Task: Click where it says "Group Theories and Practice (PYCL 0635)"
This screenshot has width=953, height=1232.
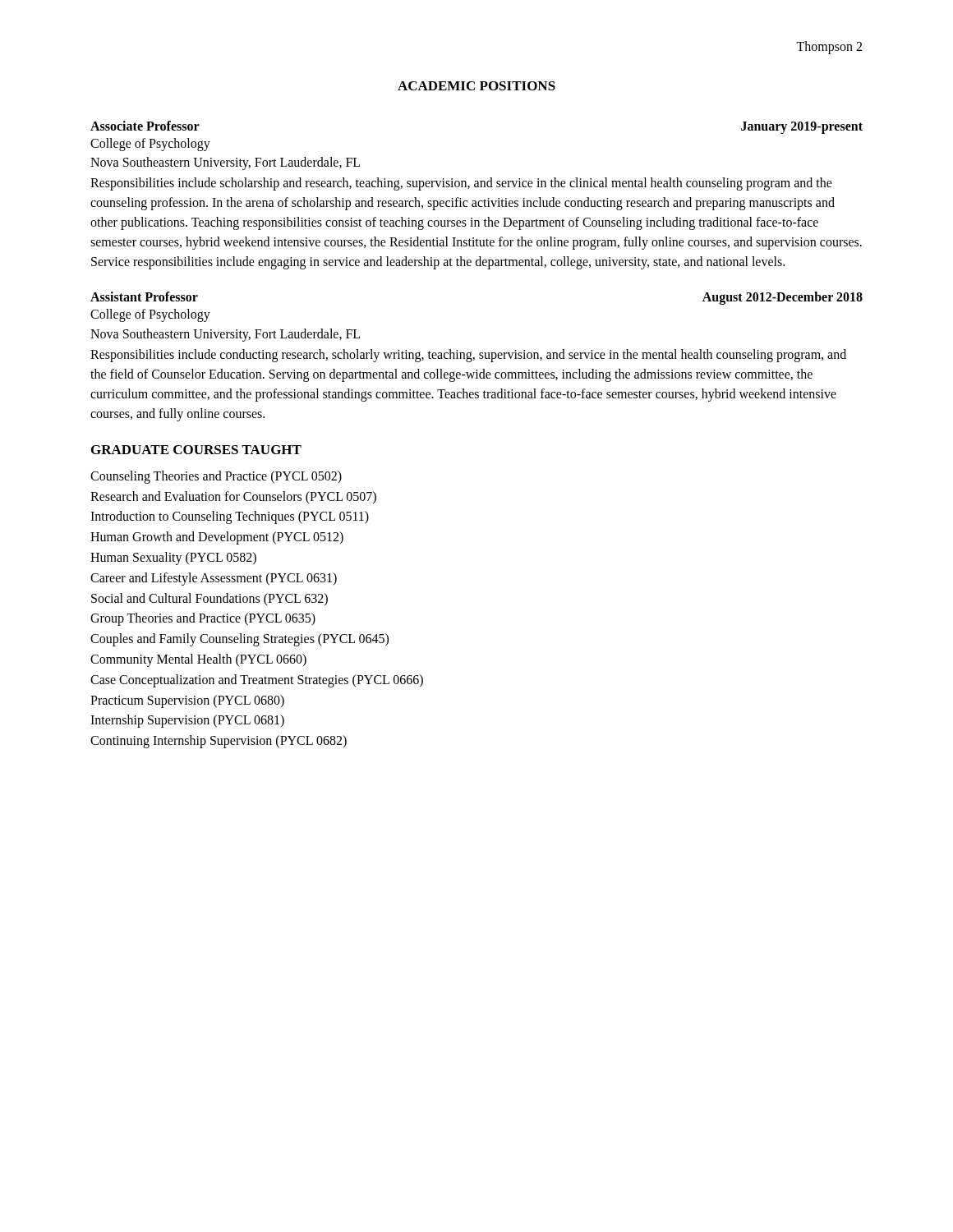Action: 203,618
